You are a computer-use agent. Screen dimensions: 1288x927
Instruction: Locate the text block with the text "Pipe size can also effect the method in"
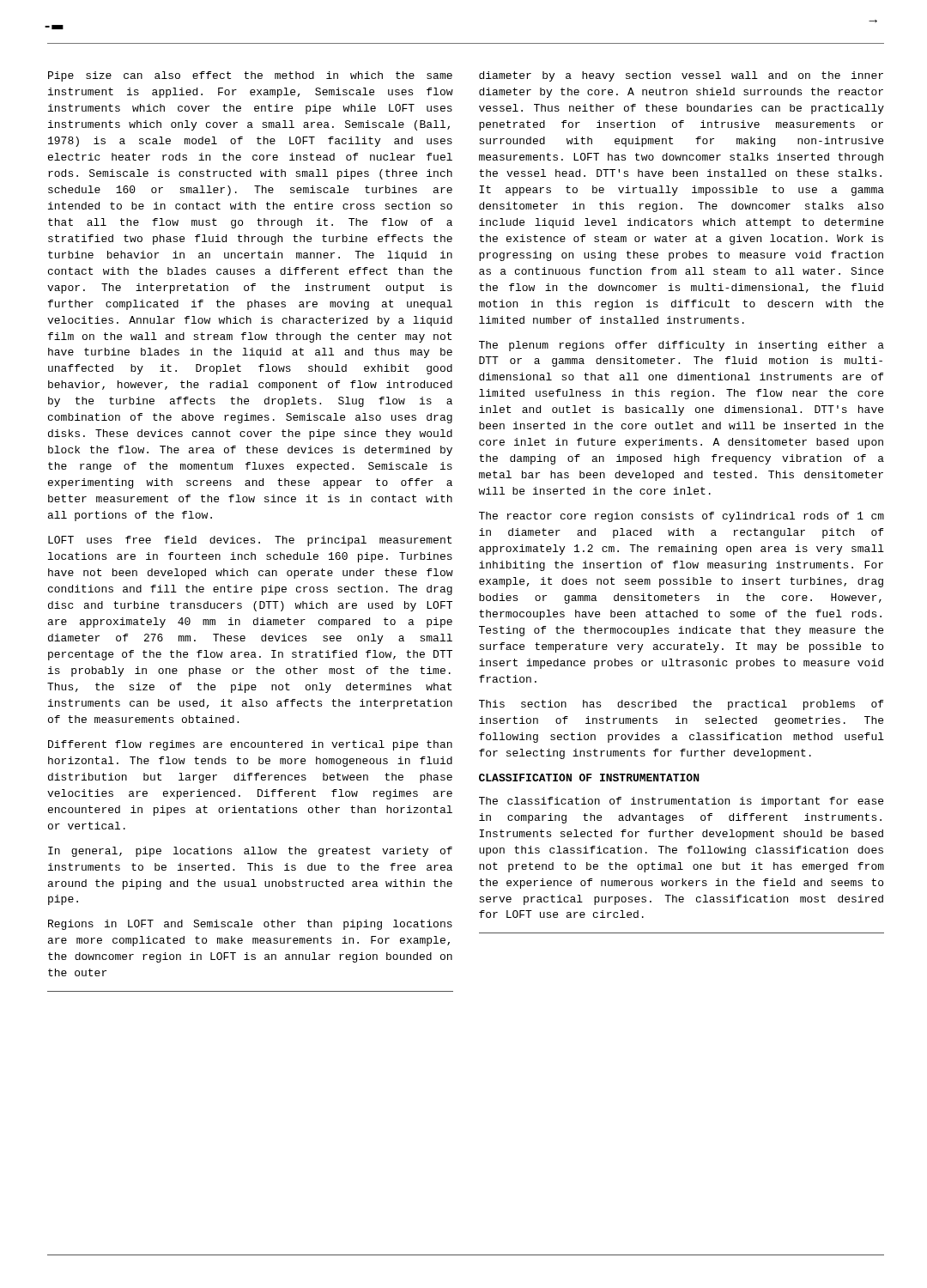250,297
